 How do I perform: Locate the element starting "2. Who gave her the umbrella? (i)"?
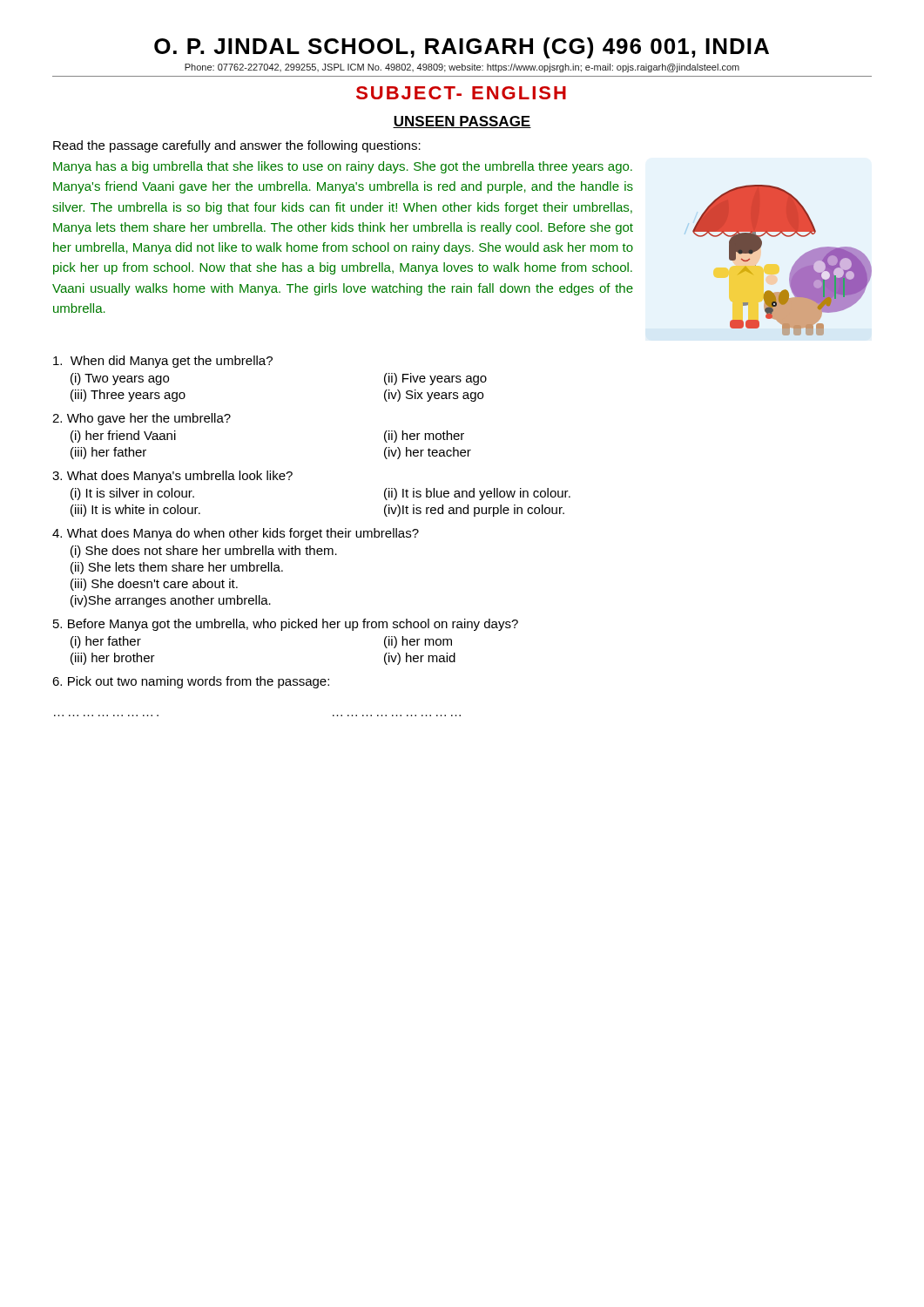point(462,435)
